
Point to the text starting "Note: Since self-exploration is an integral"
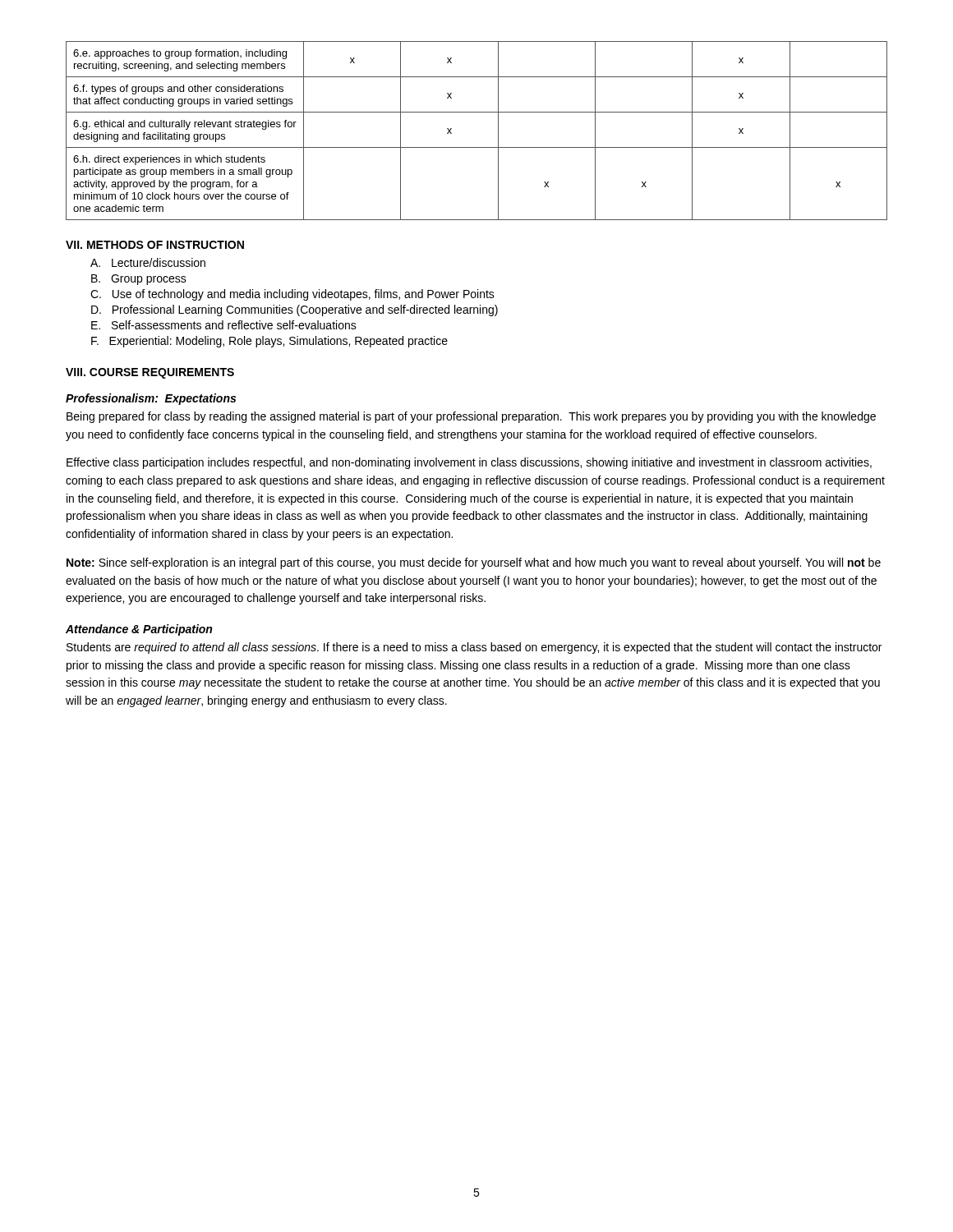(473, 580)
